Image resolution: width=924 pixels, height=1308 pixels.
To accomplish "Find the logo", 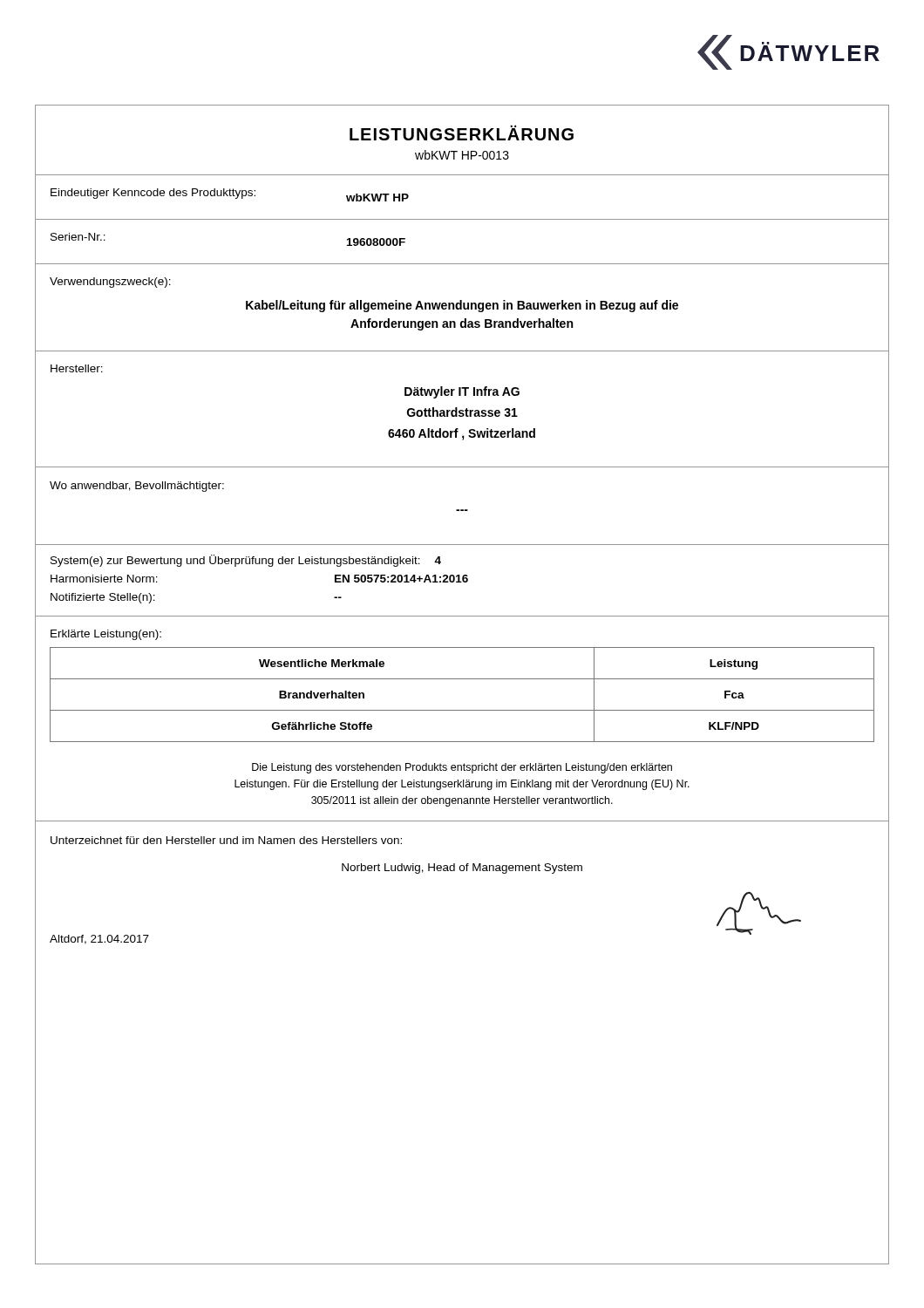I will point(785,54).
